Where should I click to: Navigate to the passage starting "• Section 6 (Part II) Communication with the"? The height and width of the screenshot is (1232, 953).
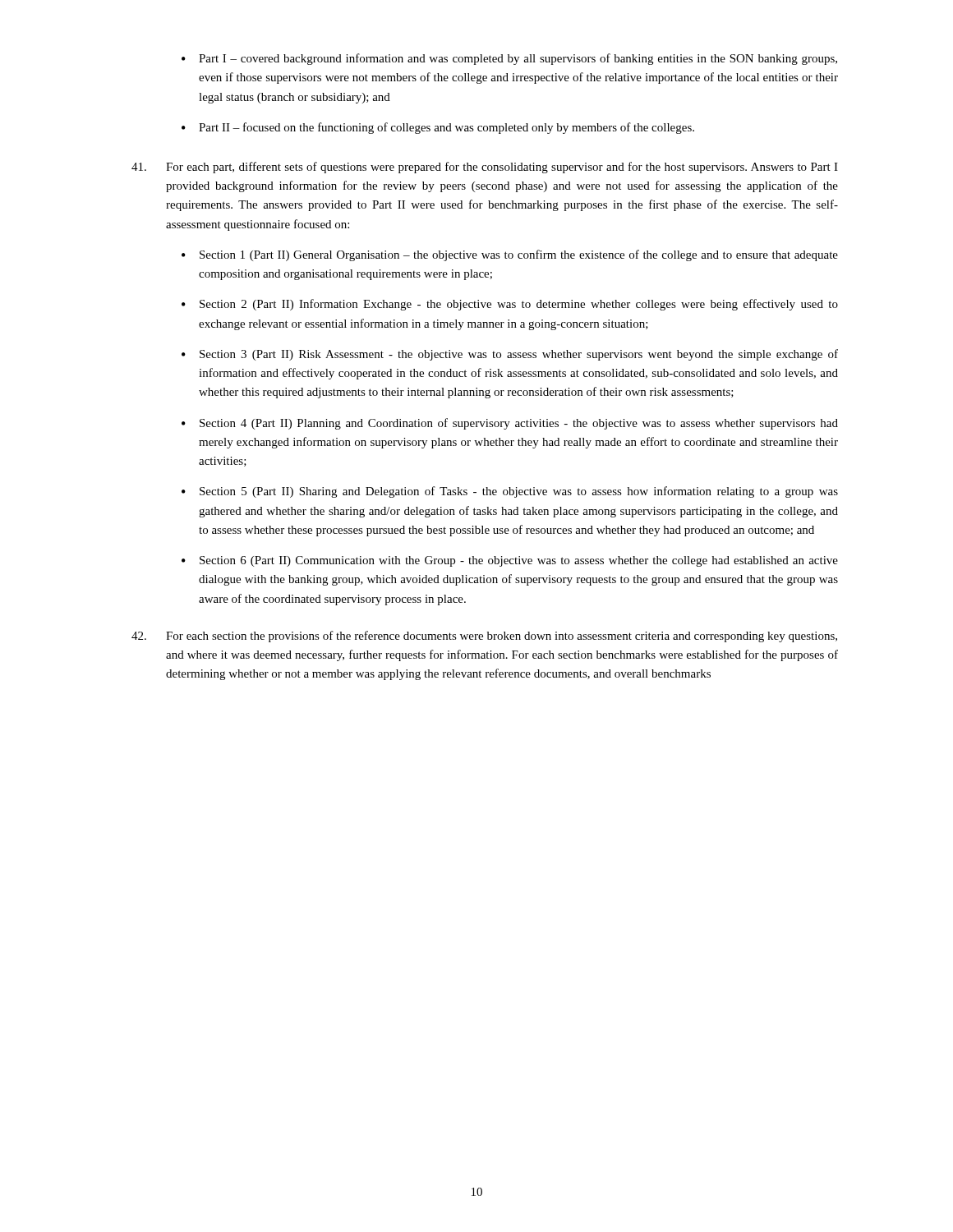pos(509,580)
